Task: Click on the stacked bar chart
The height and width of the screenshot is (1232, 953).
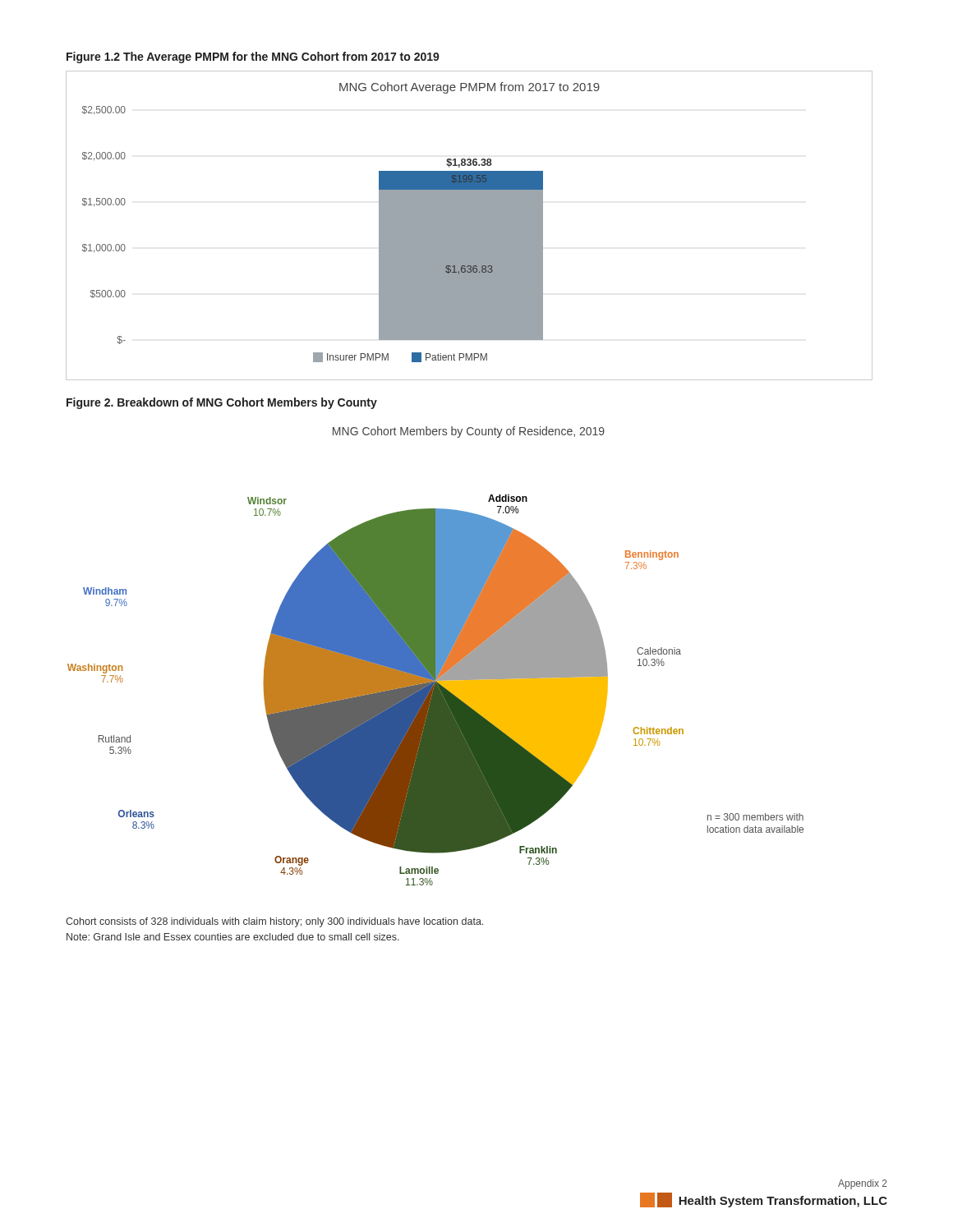Action: click(469, 225)
